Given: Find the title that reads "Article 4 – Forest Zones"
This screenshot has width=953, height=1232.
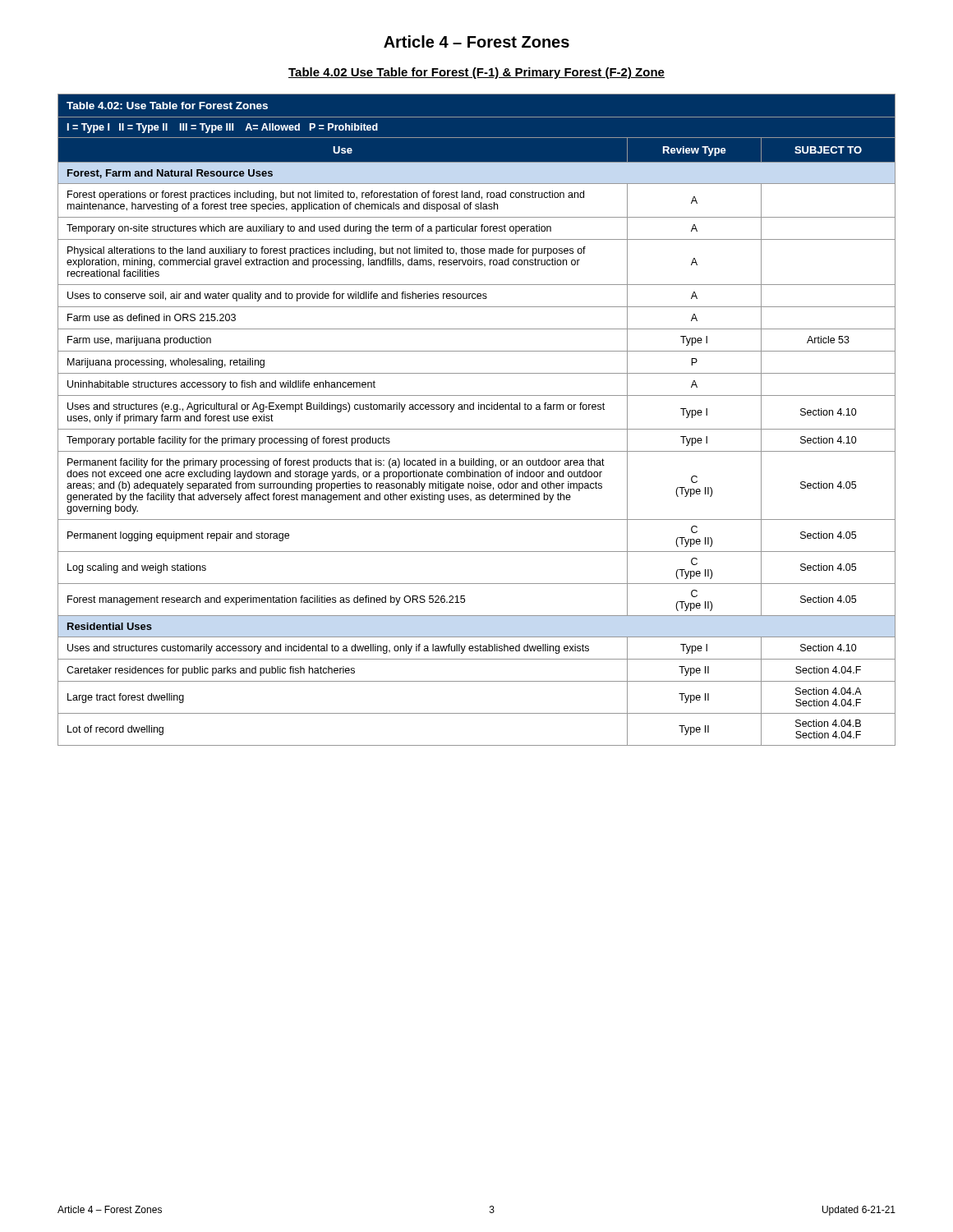Looking at the screenshot, I should tap(476, 42).
